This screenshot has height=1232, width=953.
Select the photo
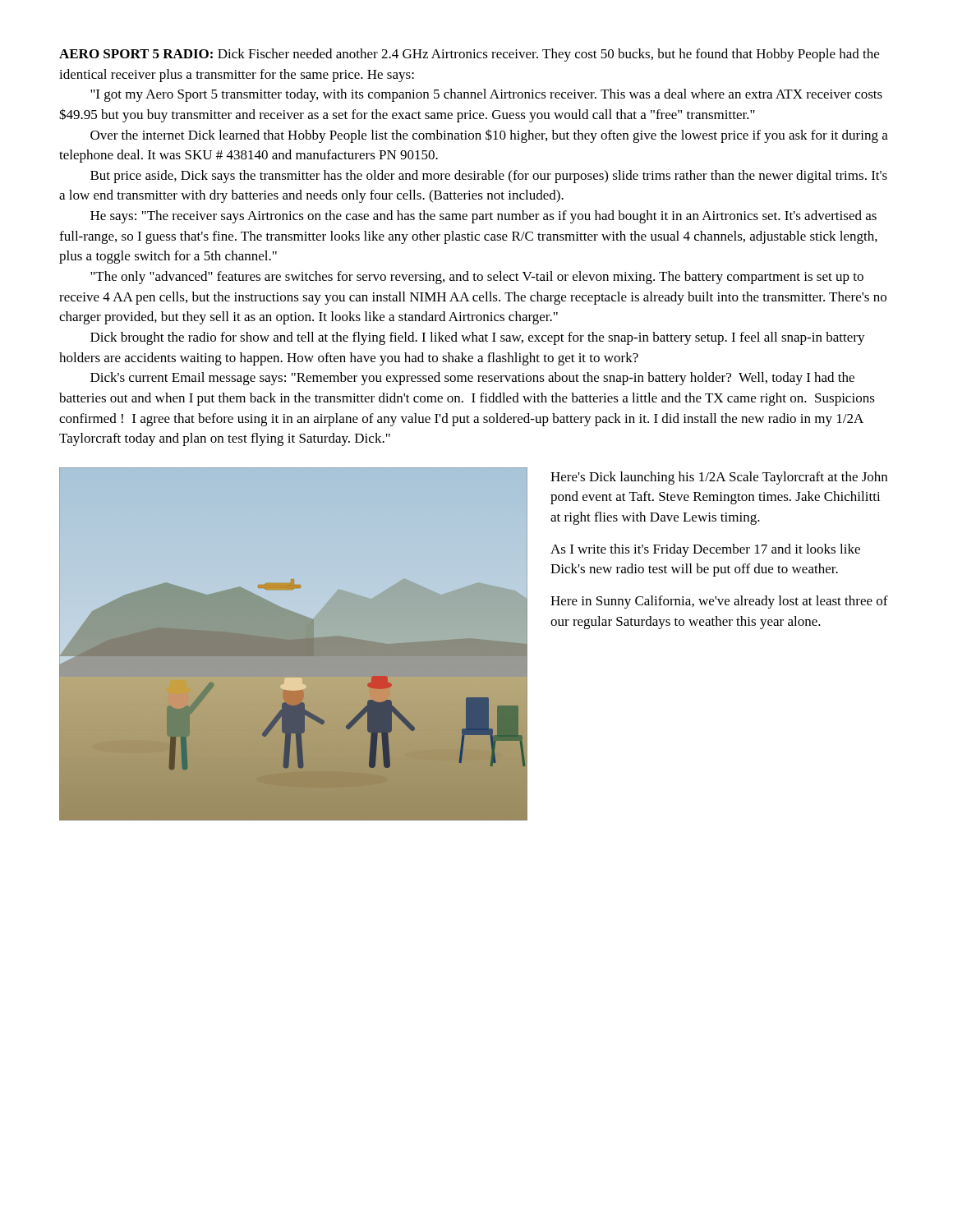[x=293, y=644]
